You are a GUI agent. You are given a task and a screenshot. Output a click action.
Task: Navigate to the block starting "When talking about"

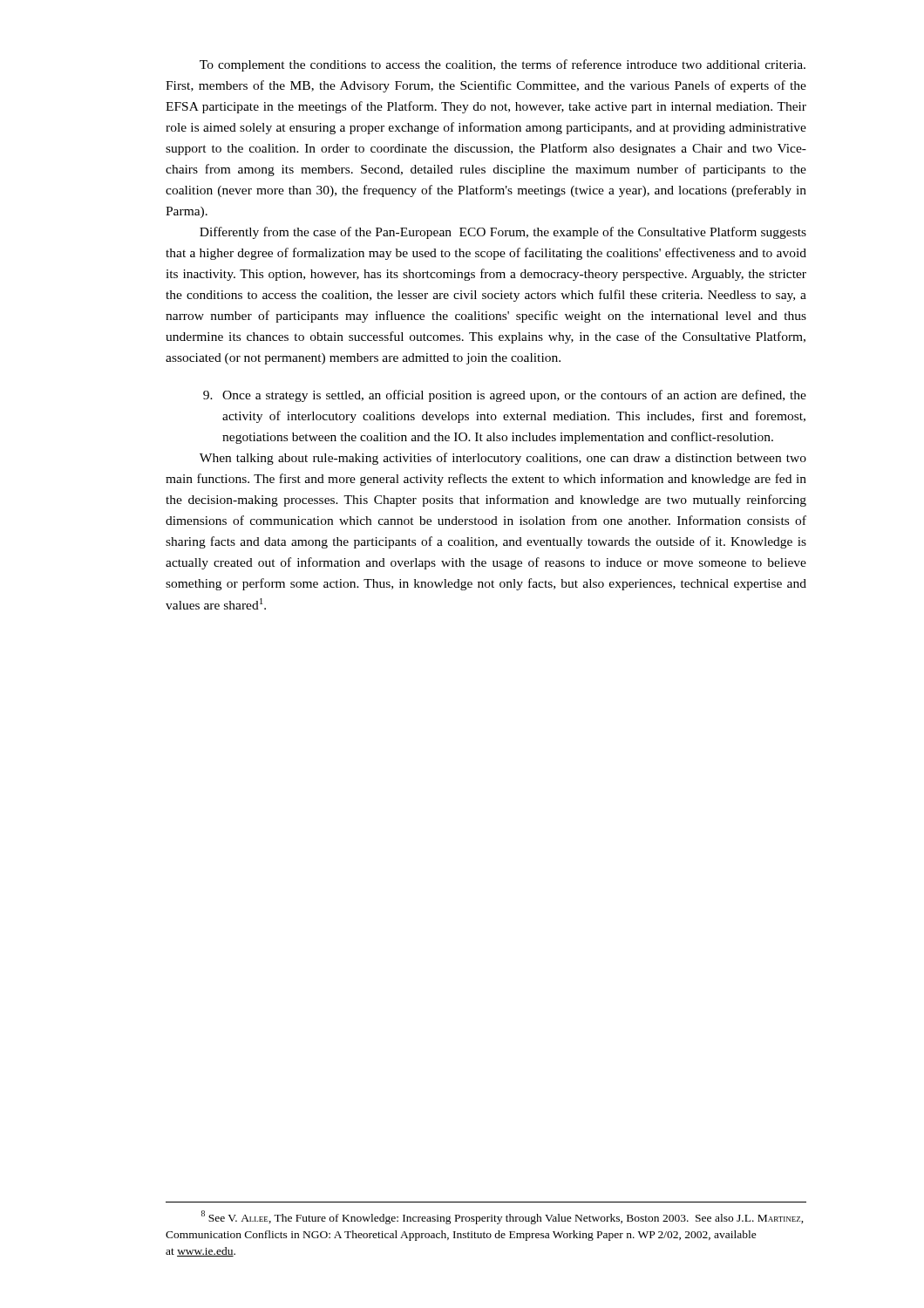pyautogui.click(x=486, y=532)
